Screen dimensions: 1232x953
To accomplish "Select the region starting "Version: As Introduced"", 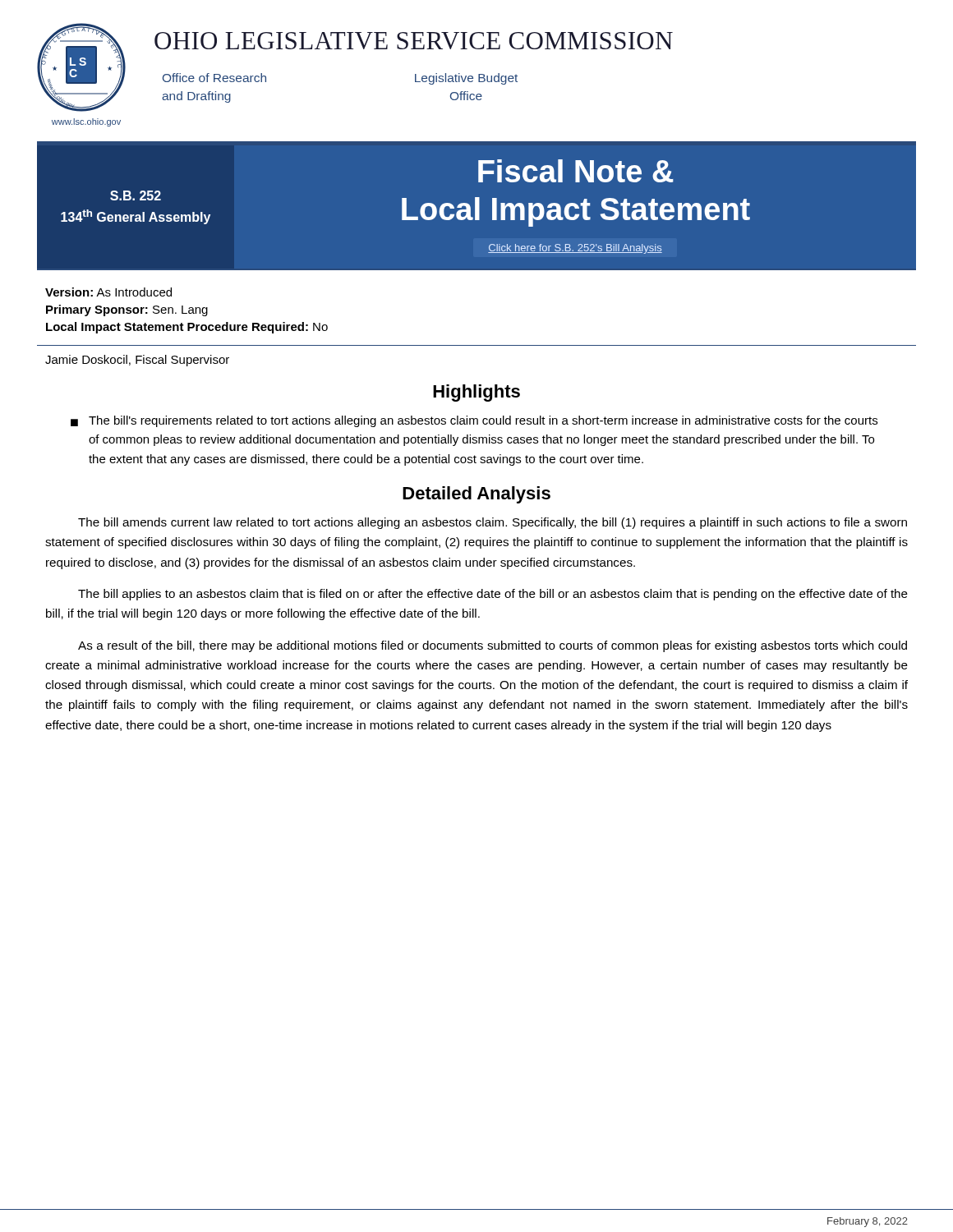I will click(x=109, y=292).
